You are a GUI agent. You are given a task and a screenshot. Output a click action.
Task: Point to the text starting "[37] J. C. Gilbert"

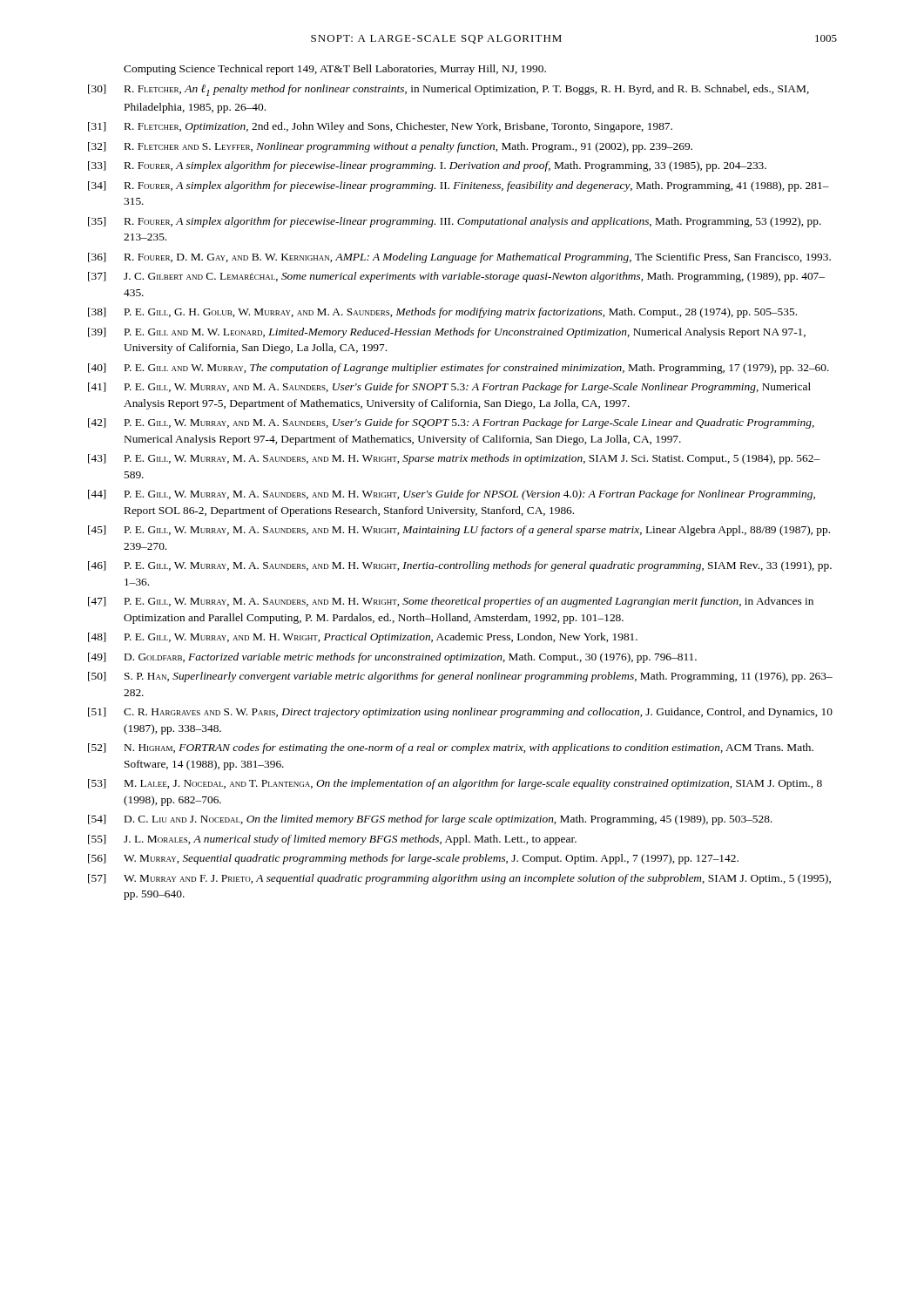(x=462, y=285)
